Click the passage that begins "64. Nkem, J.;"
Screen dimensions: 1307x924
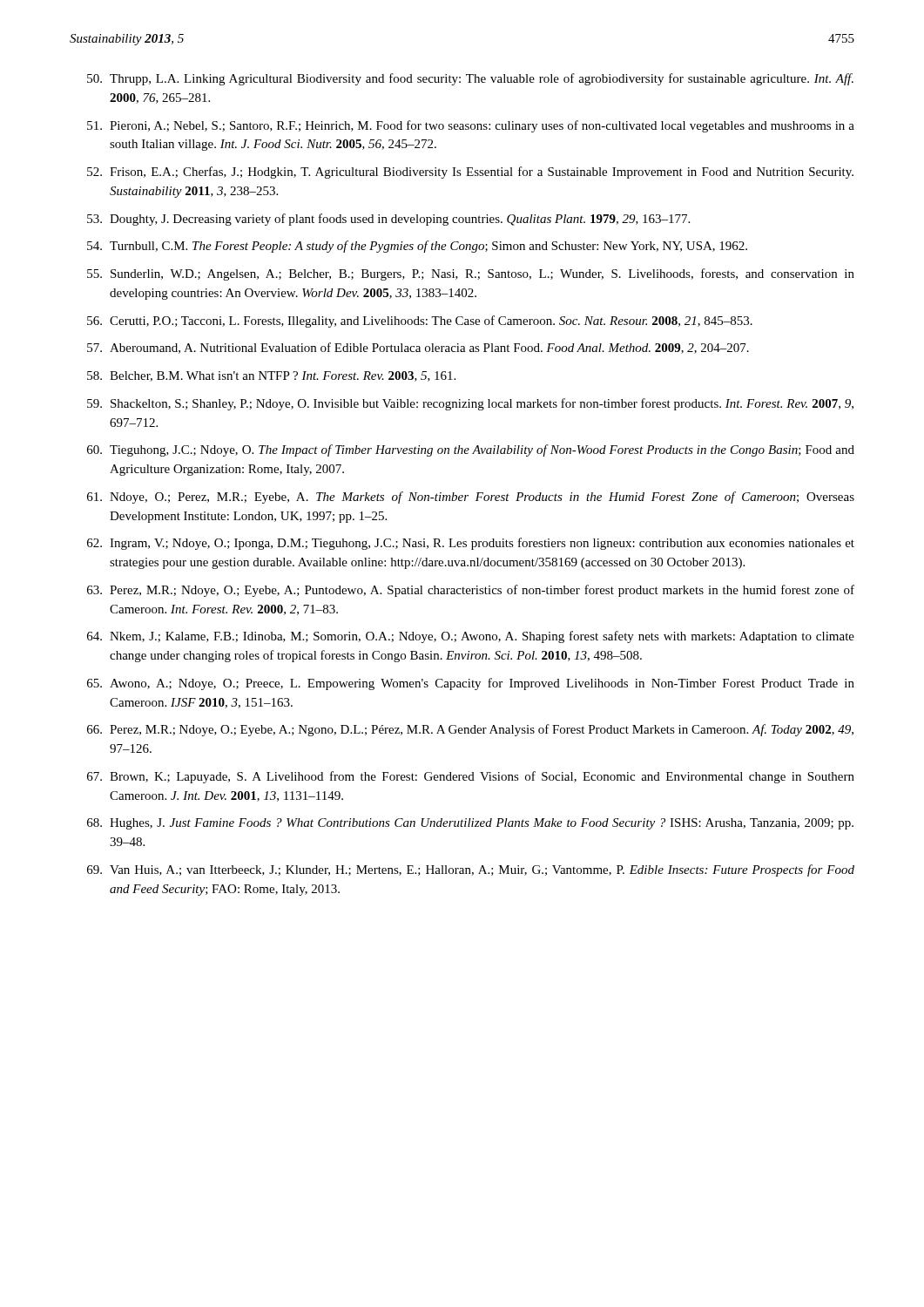pyautogui.click(x=462, y=647)
